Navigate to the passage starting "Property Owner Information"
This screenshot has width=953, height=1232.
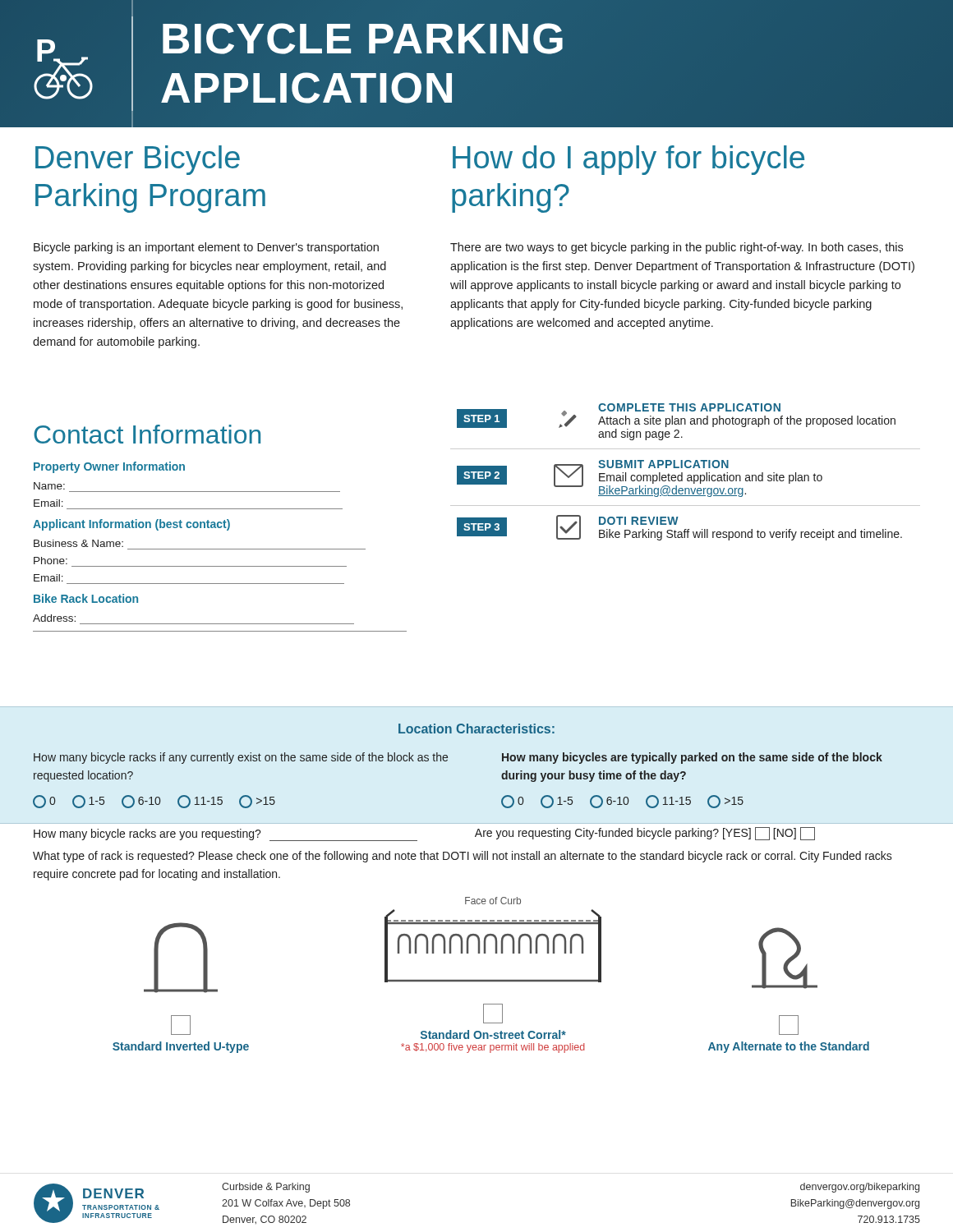point(109,466)
